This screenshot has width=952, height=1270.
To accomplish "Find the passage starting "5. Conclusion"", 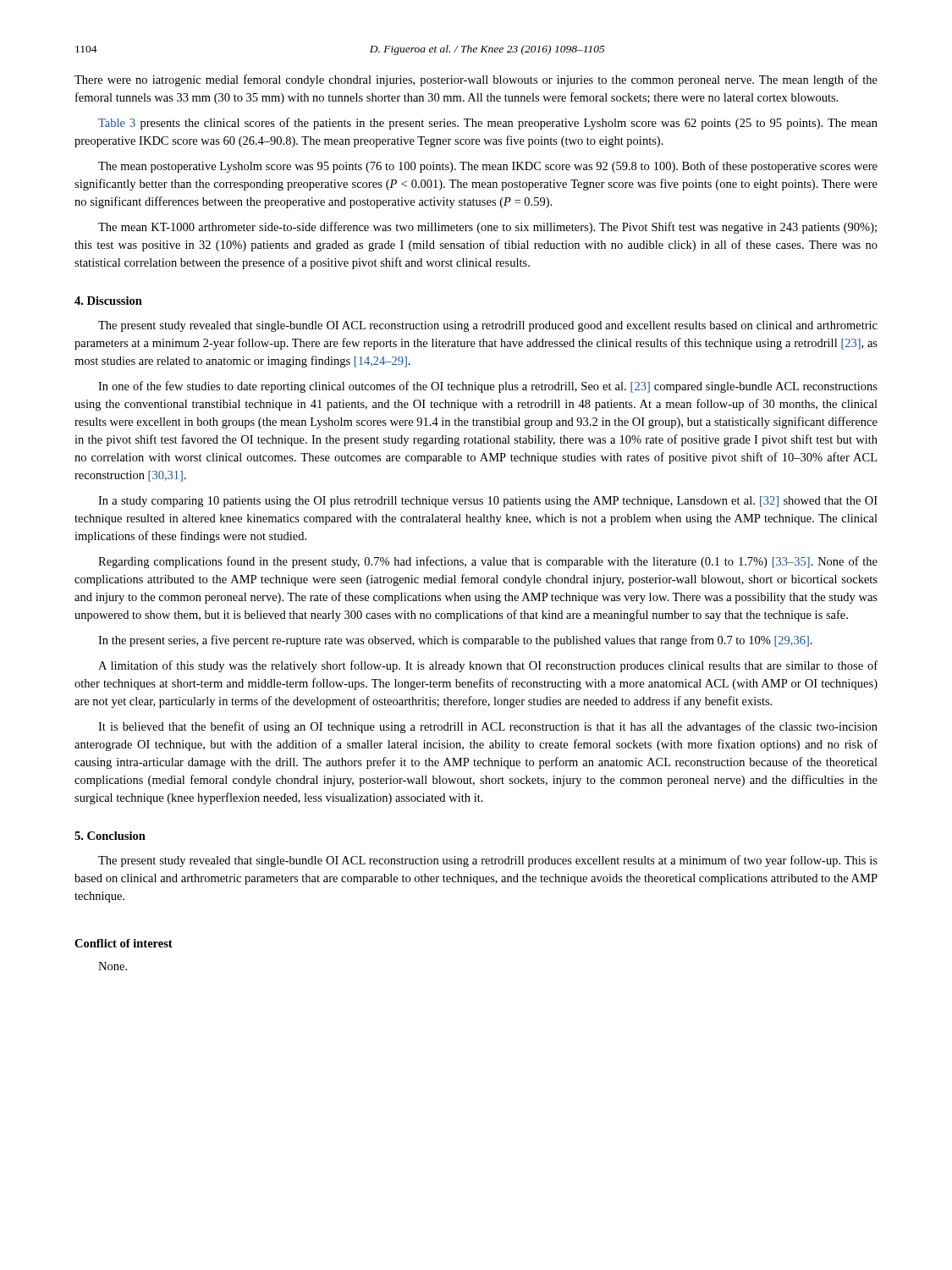I will 110,836.
